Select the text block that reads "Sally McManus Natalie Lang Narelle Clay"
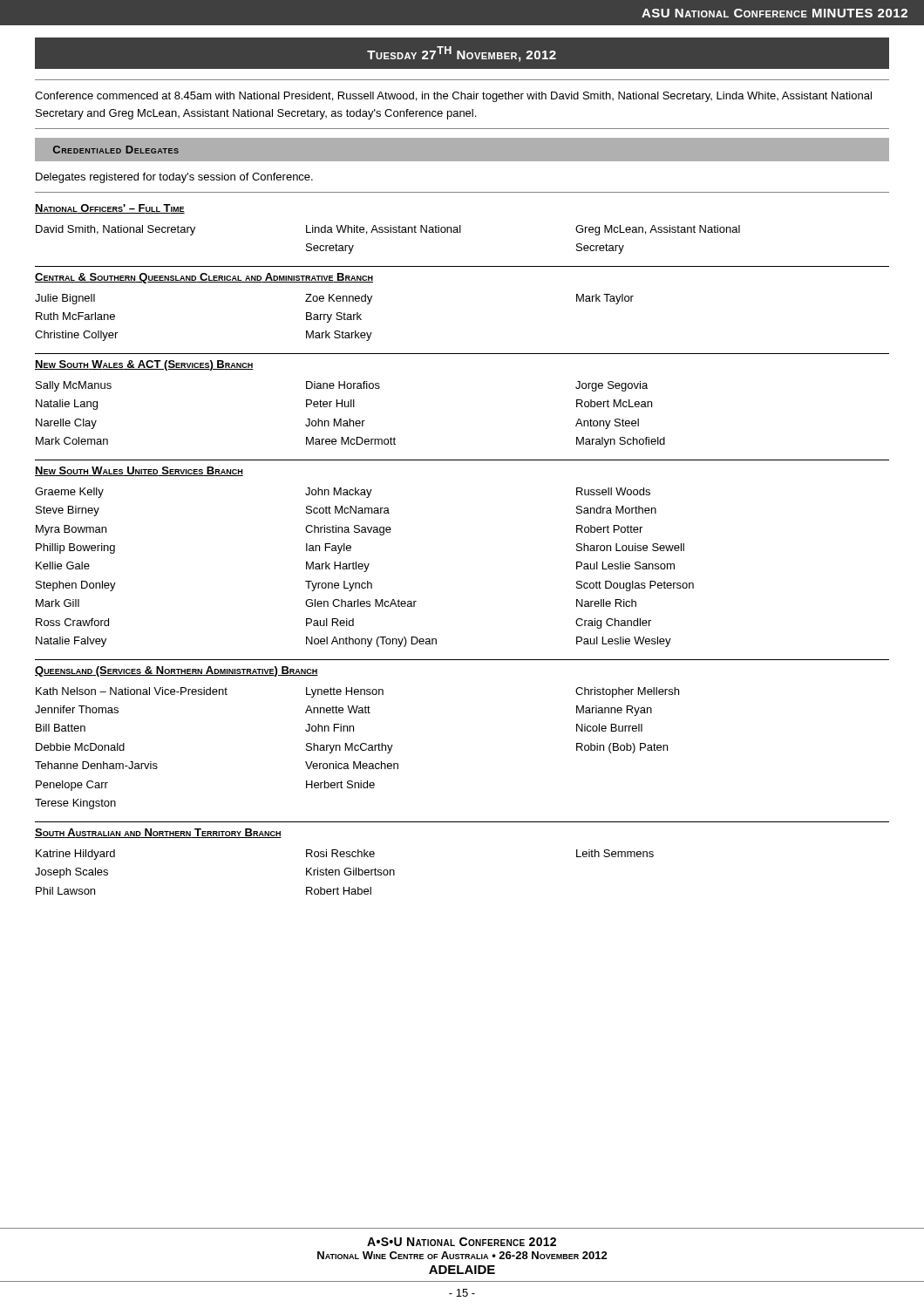The width and height of the screenshot is (924, 1308). coord(342,386)
